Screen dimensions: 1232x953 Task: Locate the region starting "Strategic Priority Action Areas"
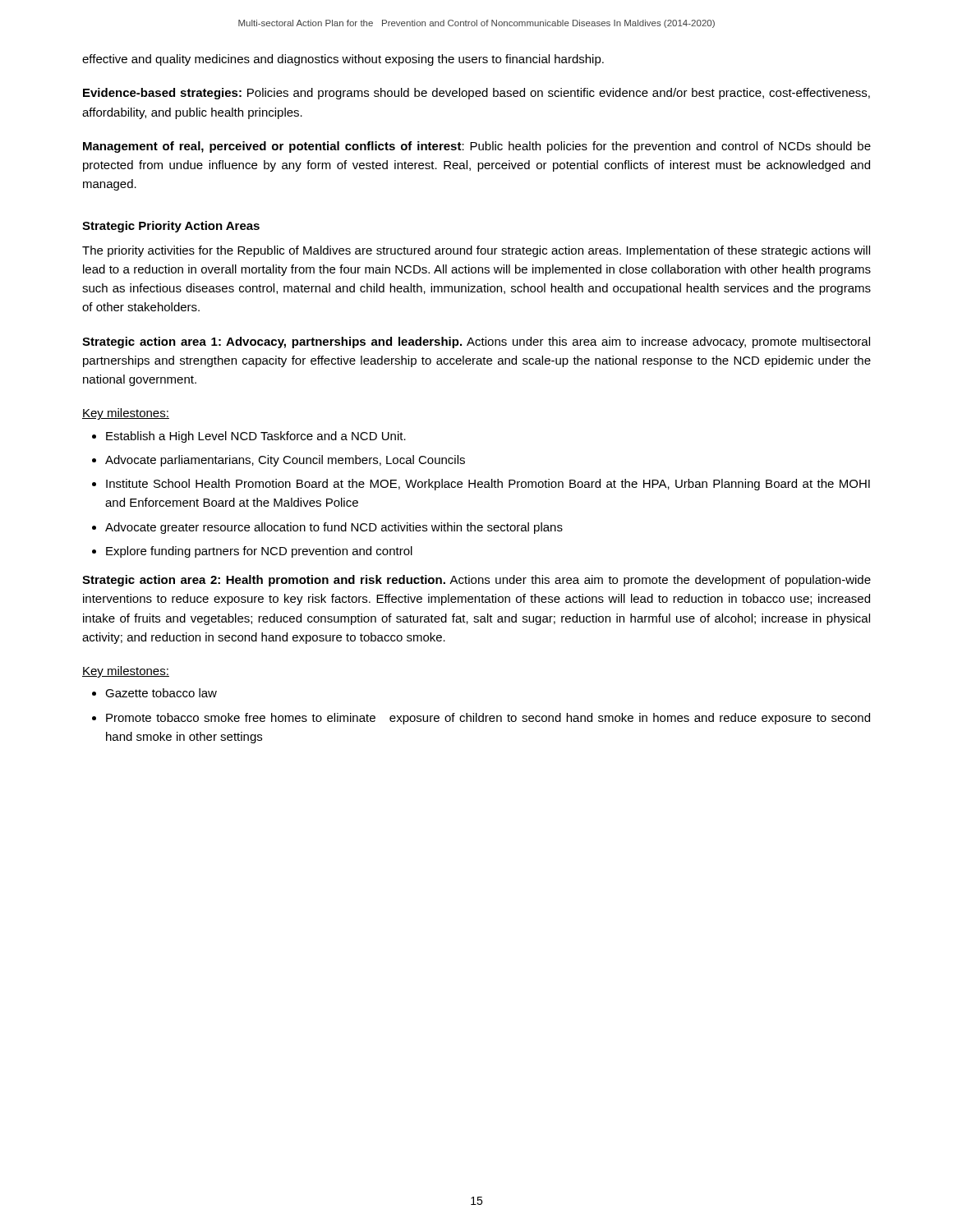pos(171,225)
